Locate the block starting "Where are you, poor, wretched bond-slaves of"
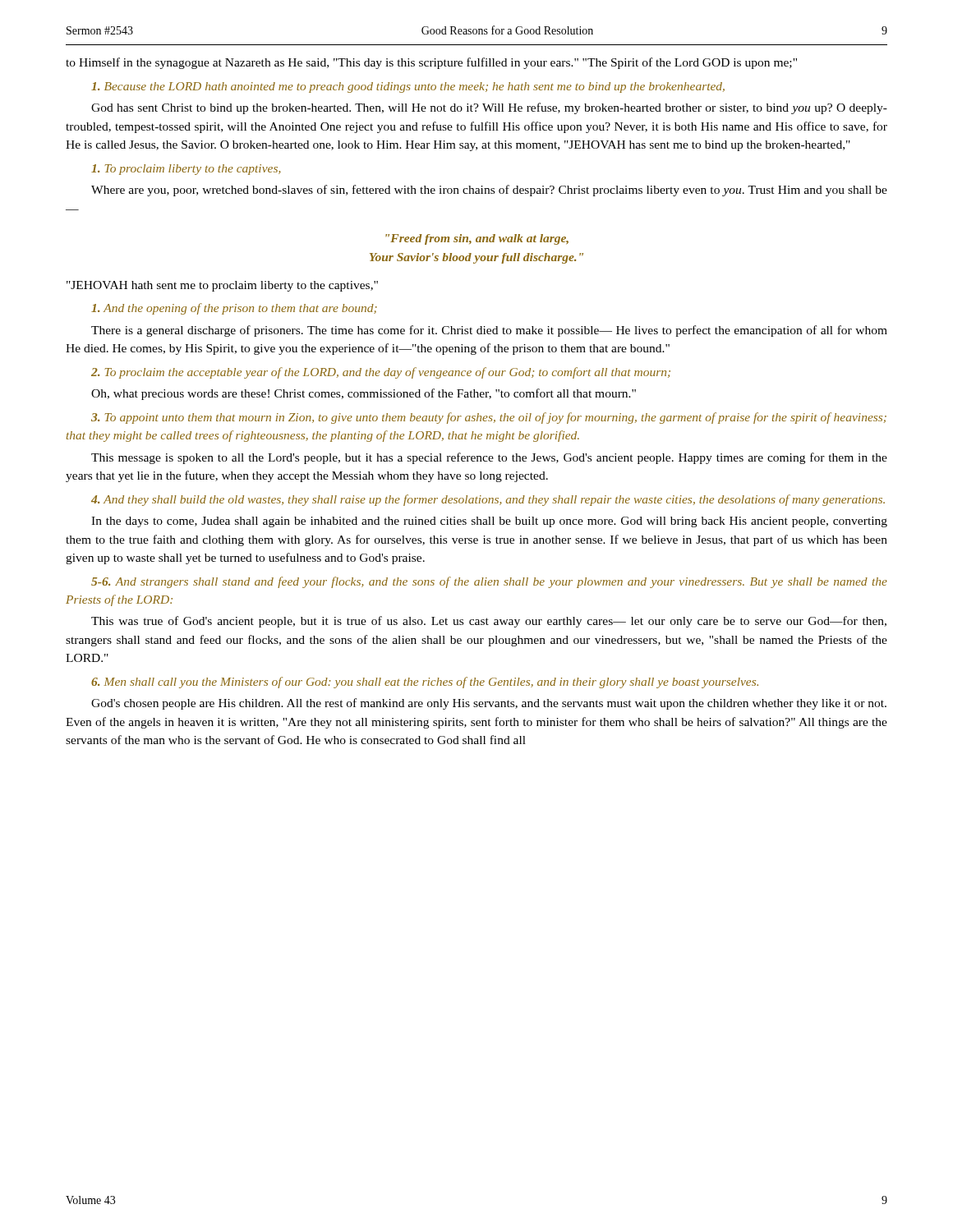 (x=476, y=199)
